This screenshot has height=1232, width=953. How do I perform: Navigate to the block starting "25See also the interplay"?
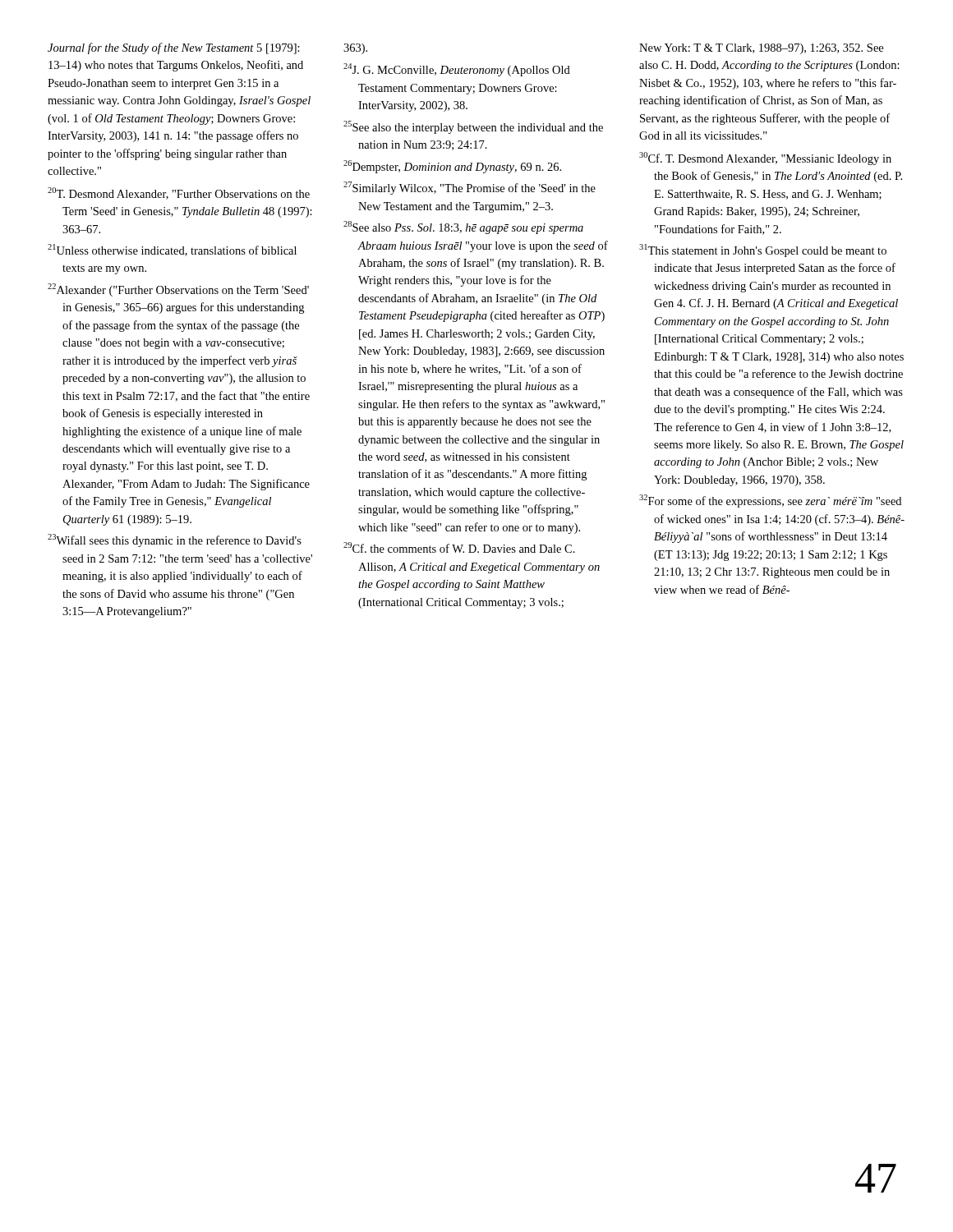pyautogui.click(x=473, y=135)
